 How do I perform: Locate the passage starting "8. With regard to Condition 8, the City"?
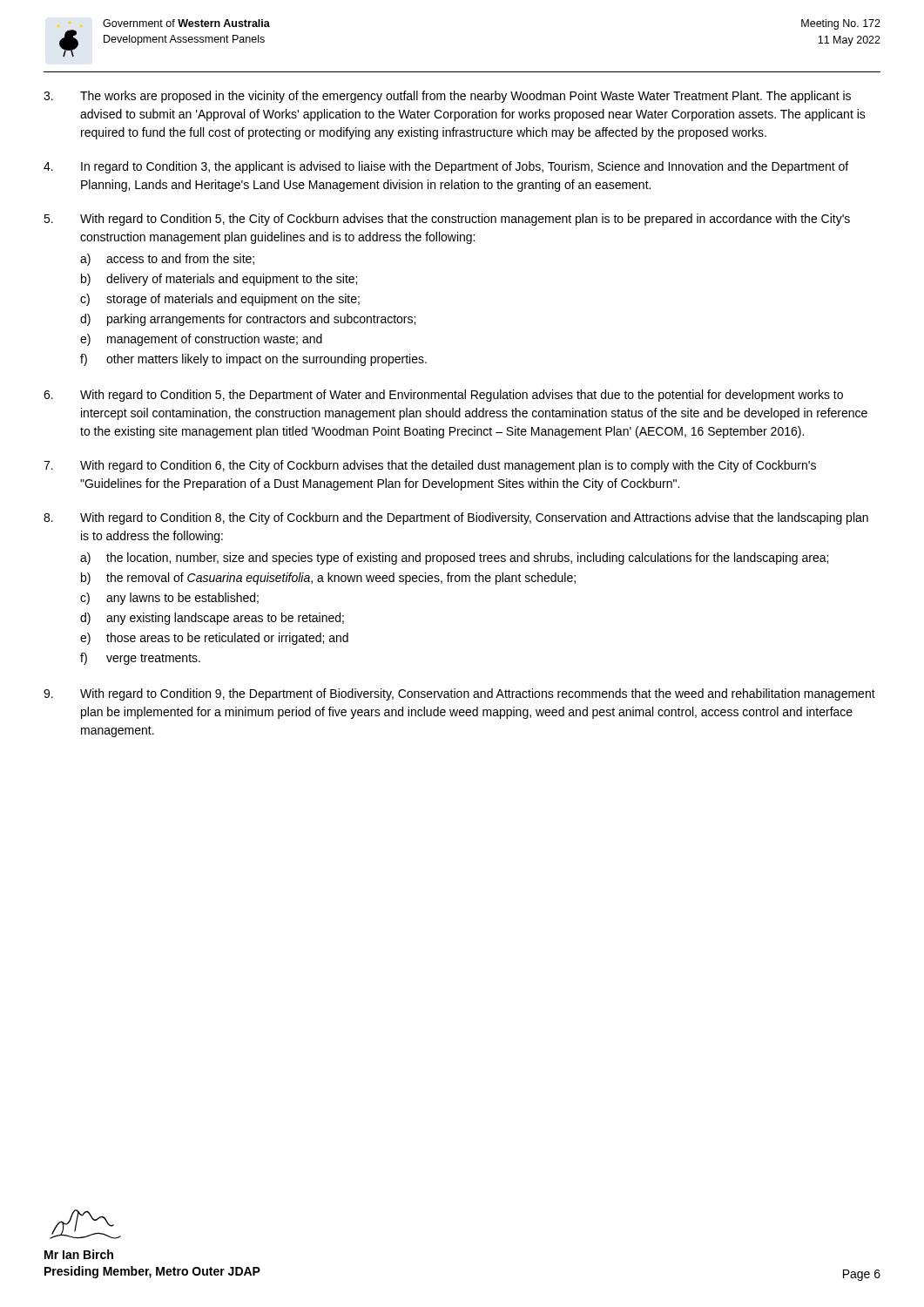[x=462, y=589]
